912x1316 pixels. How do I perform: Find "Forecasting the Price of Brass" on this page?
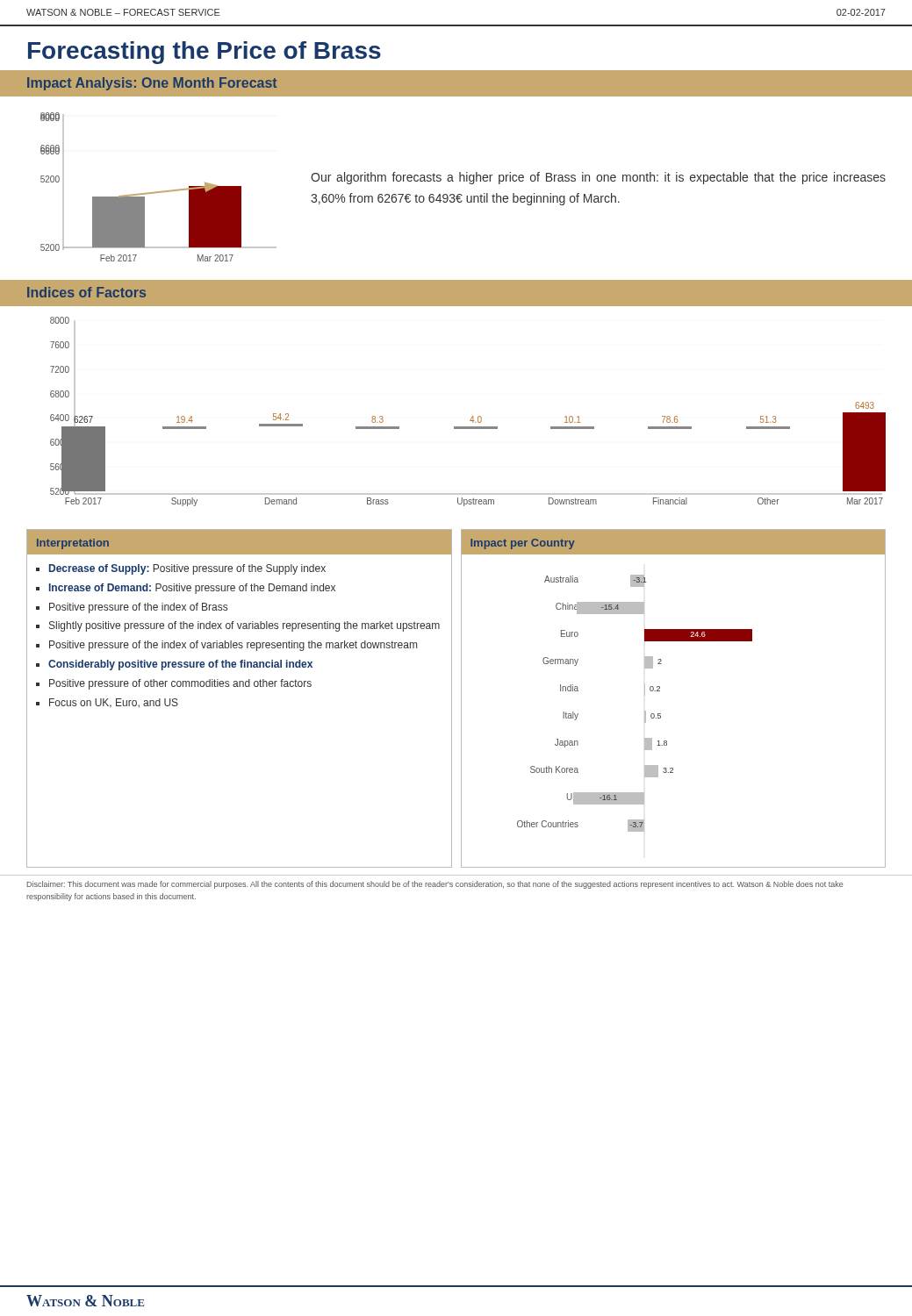pos(205,53)
